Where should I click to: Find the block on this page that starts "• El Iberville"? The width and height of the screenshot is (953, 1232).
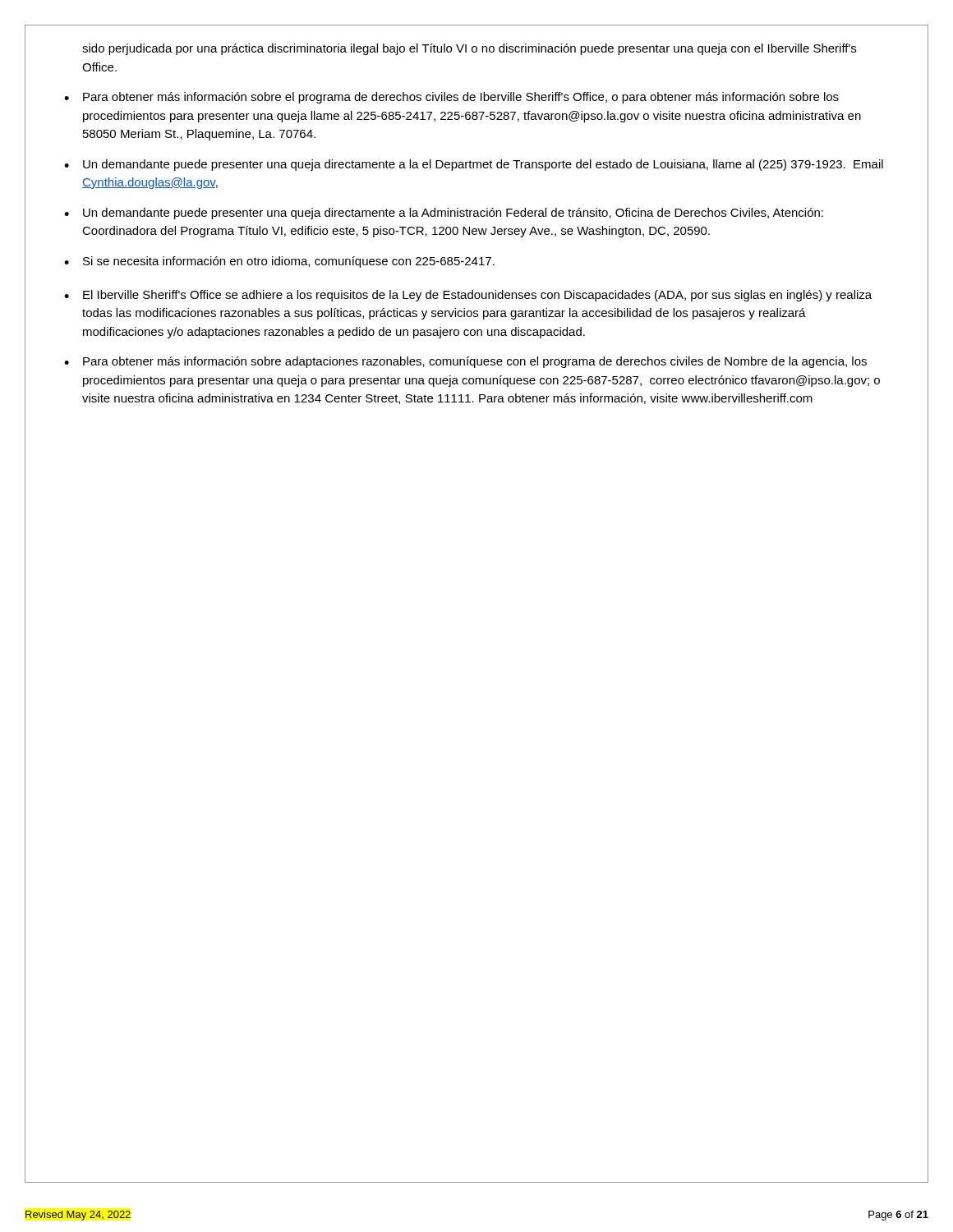coord(476,313)
